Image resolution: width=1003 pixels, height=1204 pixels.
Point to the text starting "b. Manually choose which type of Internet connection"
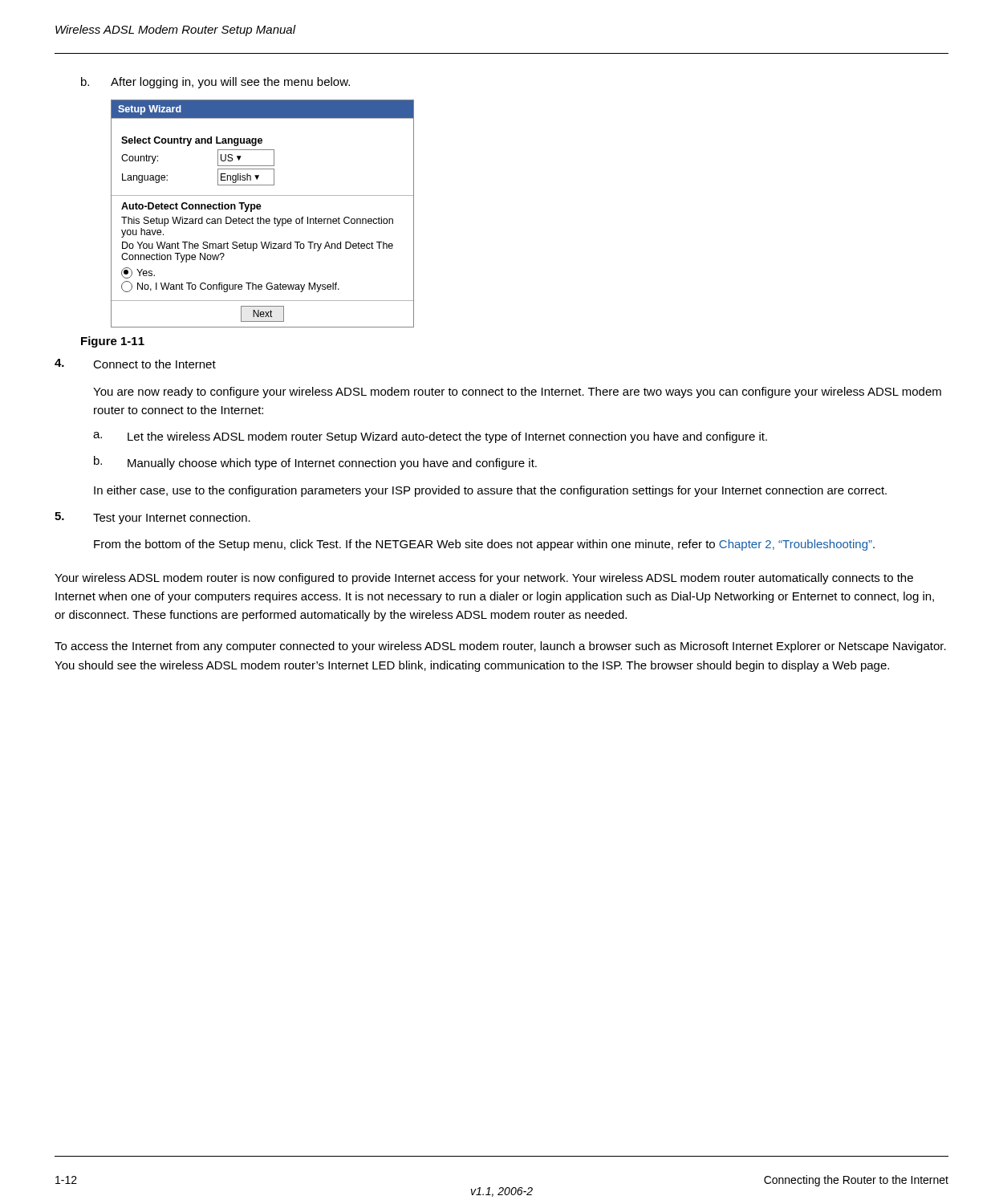(x=521, y=463)
